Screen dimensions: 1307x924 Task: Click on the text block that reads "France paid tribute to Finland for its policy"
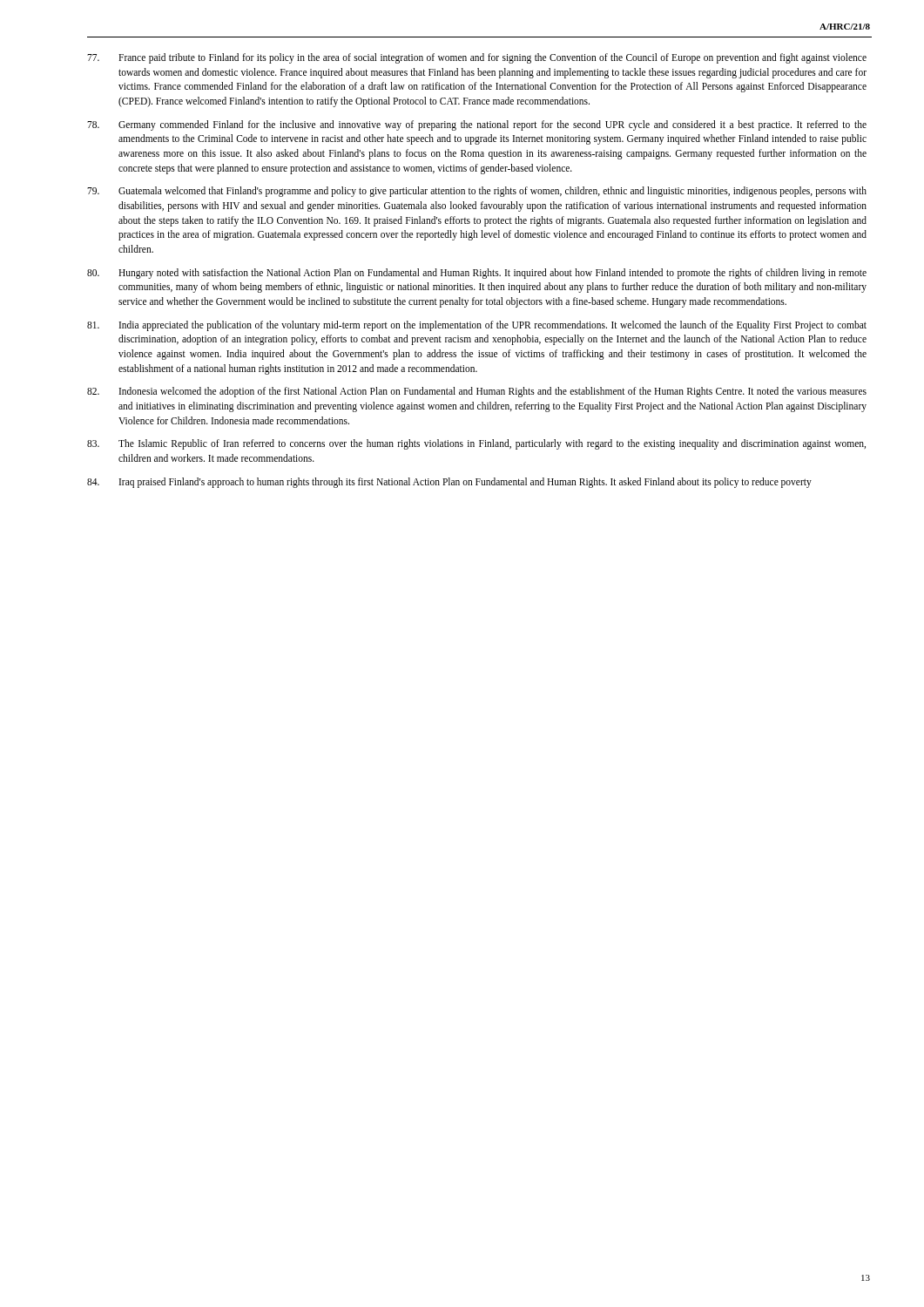[x=477, y=80]
